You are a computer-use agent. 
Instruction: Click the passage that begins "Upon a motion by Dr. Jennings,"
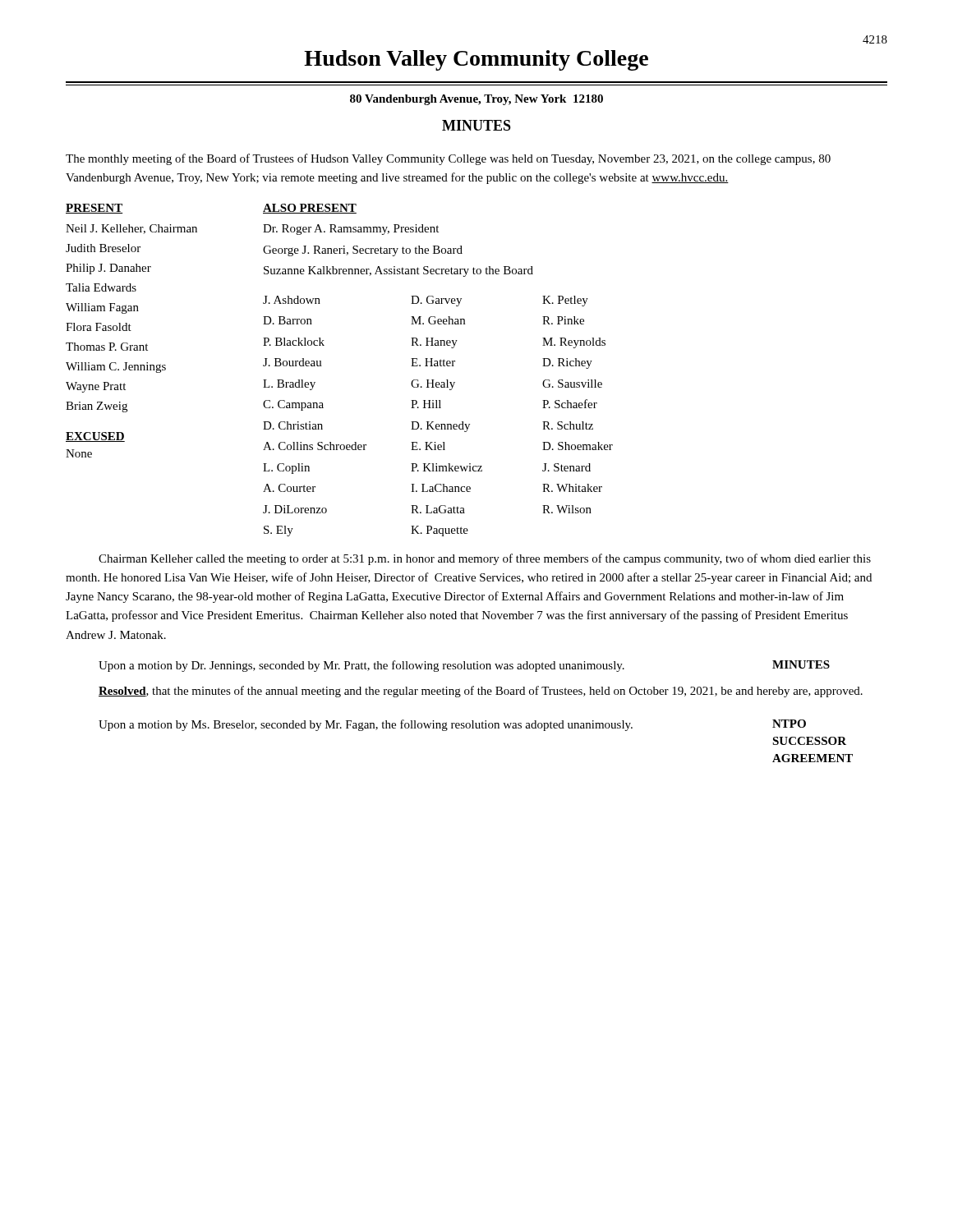(362, 665)
